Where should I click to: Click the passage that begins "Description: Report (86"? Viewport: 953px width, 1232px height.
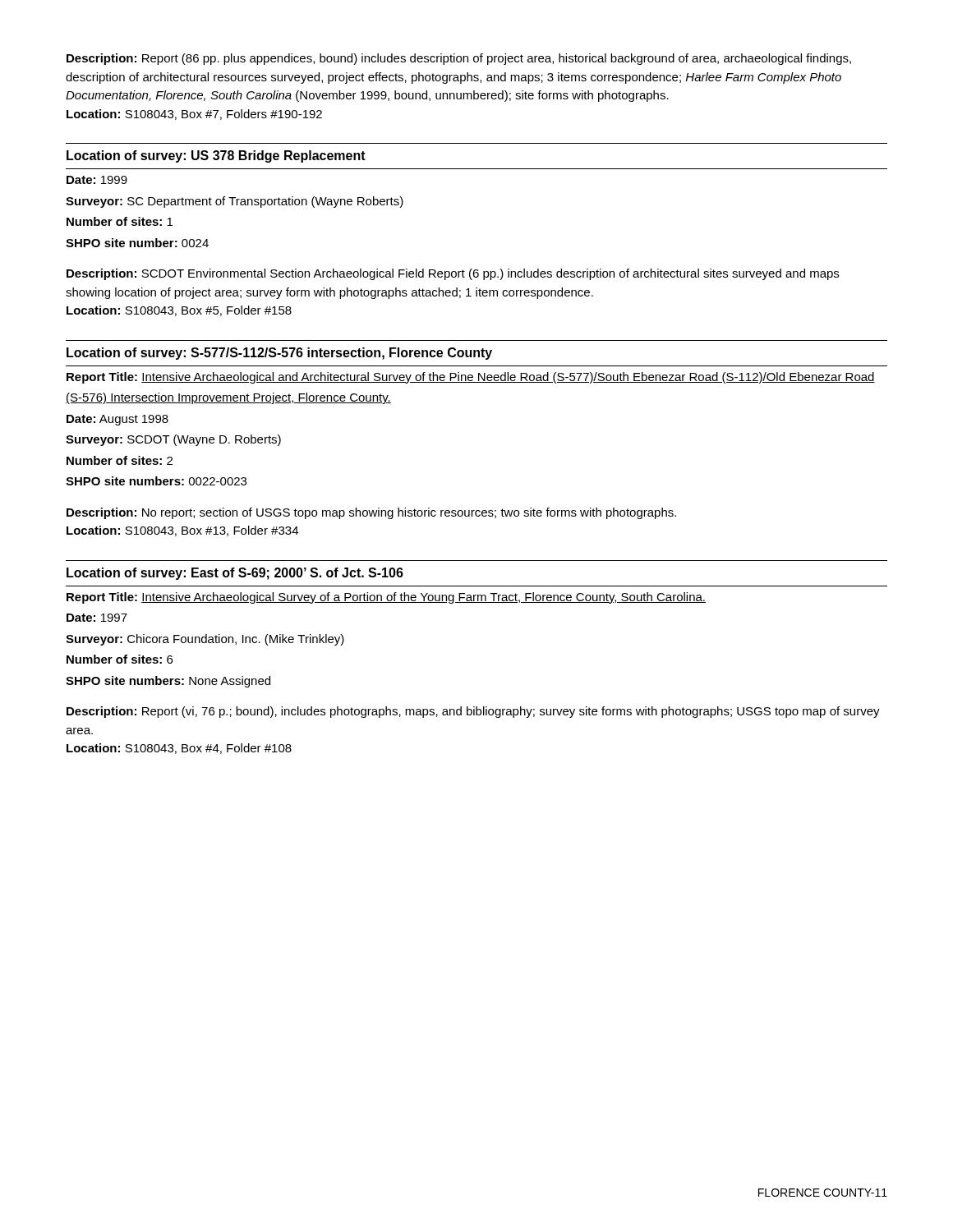[459, 86]
